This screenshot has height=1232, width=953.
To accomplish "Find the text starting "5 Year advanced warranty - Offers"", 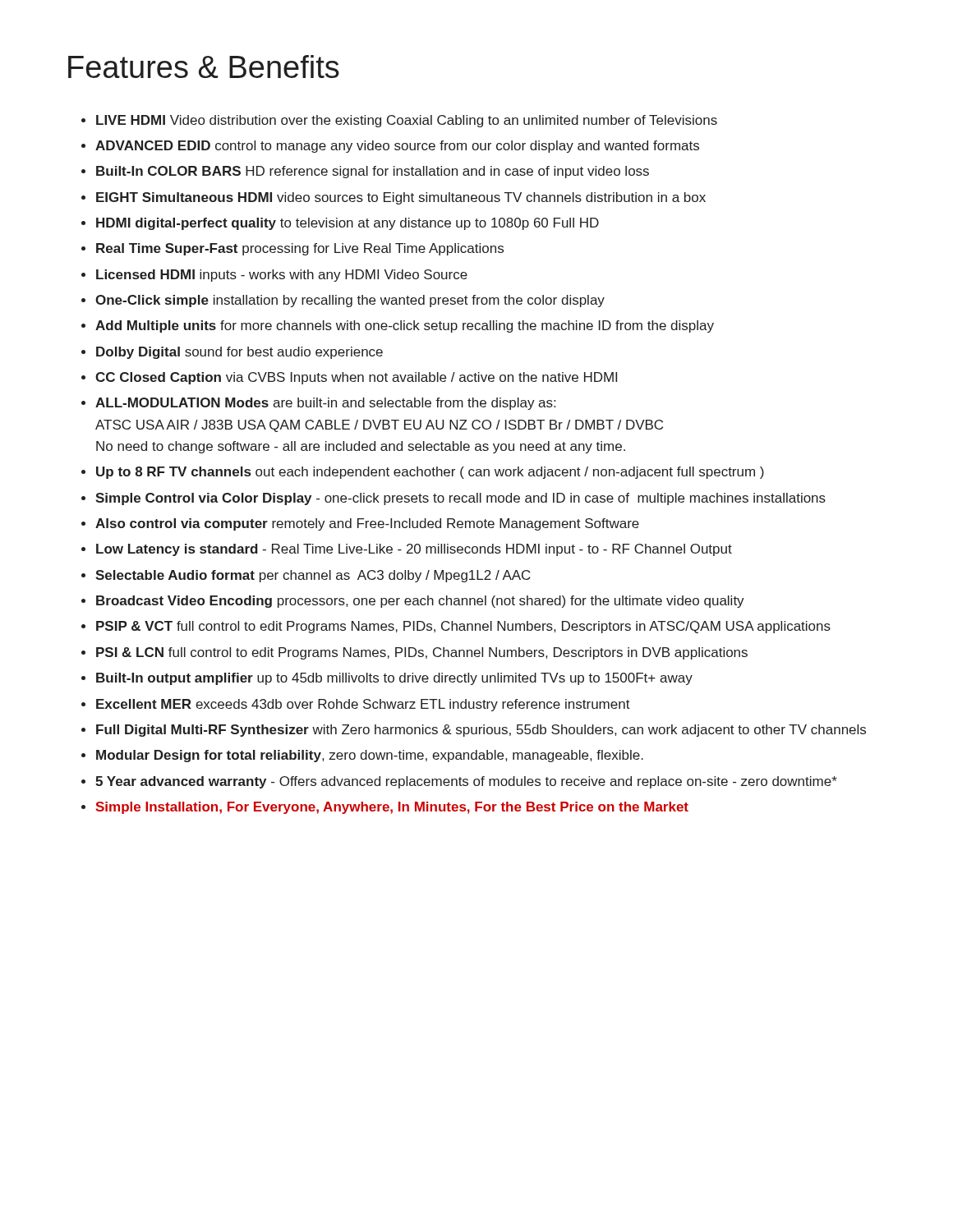I will (466, 781).
